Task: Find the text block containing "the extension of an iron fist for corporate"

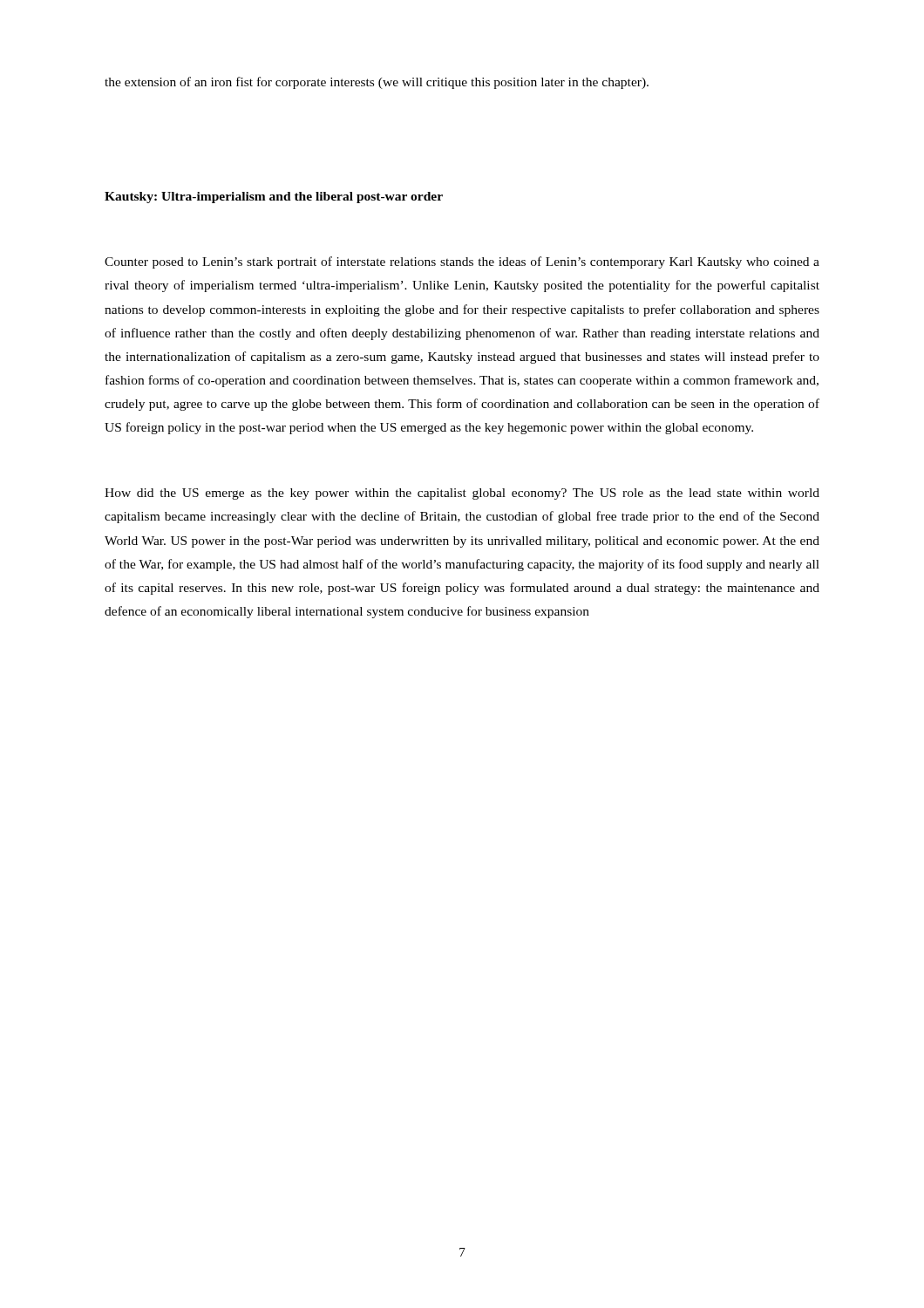Action: click(x=377, y=82)
